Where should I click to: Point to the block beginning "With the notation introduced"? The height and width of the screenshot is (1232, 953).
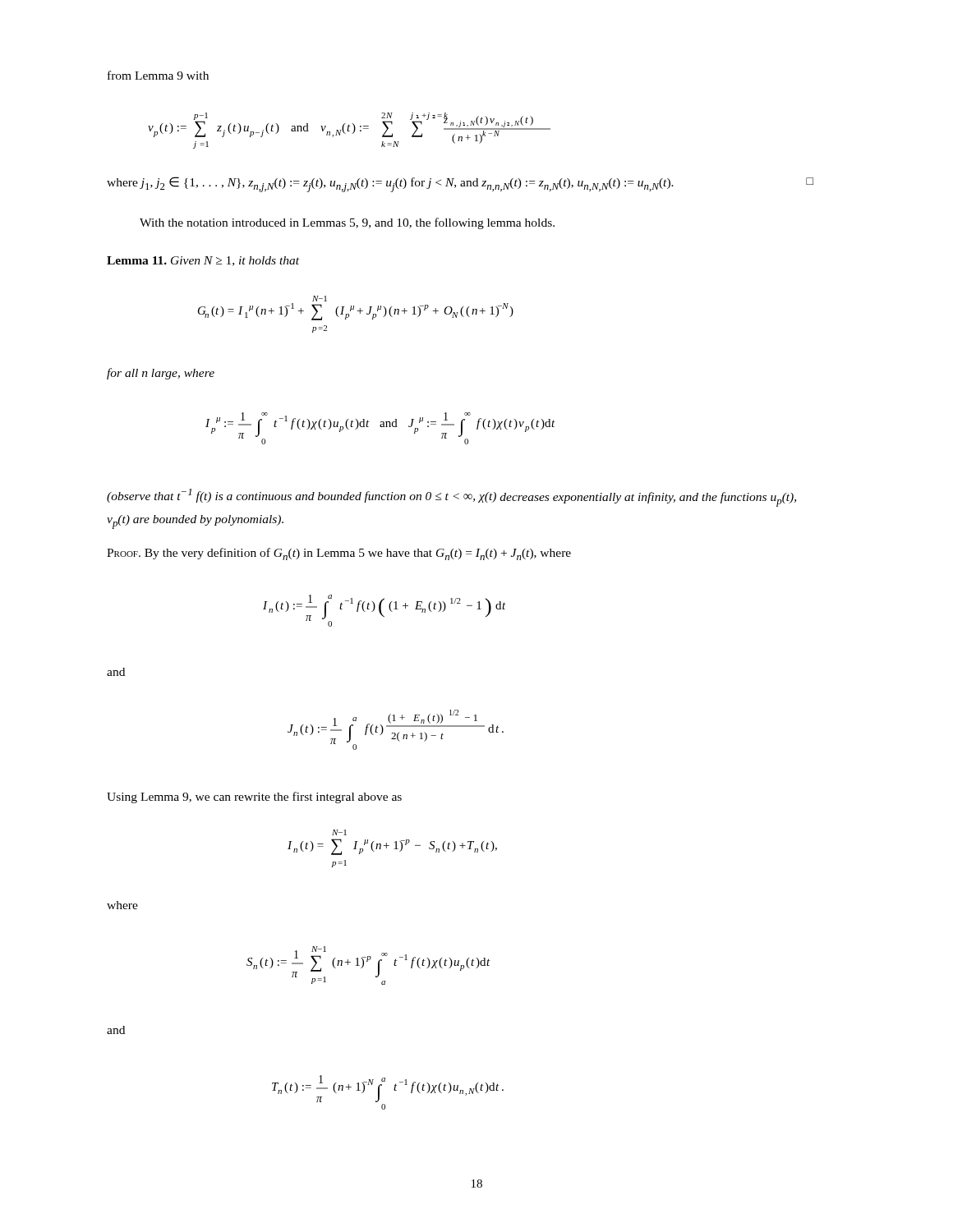[x=348, y=222]
